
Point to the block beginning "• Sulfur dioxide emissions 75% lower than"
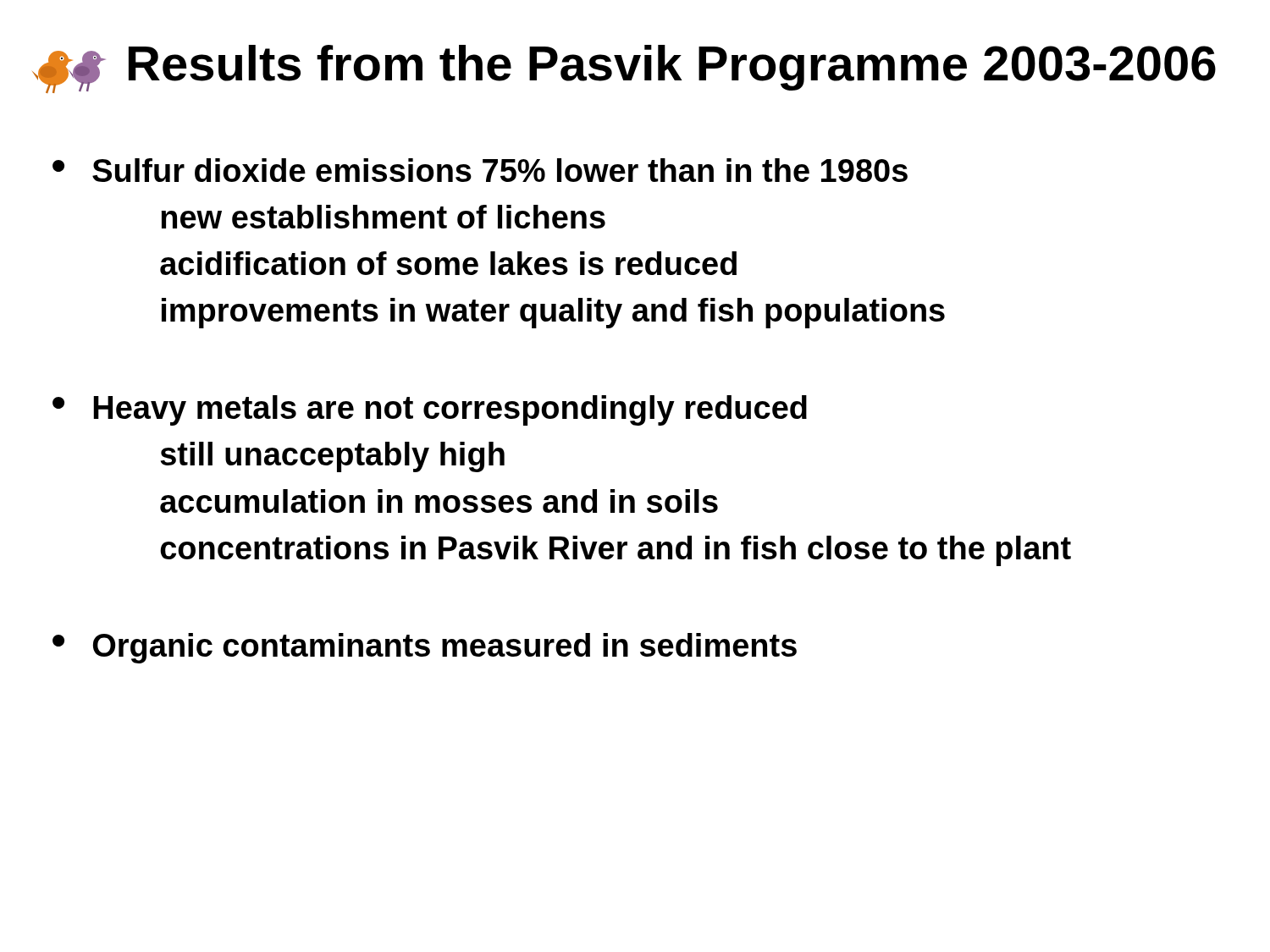click(x=498, y=241)
